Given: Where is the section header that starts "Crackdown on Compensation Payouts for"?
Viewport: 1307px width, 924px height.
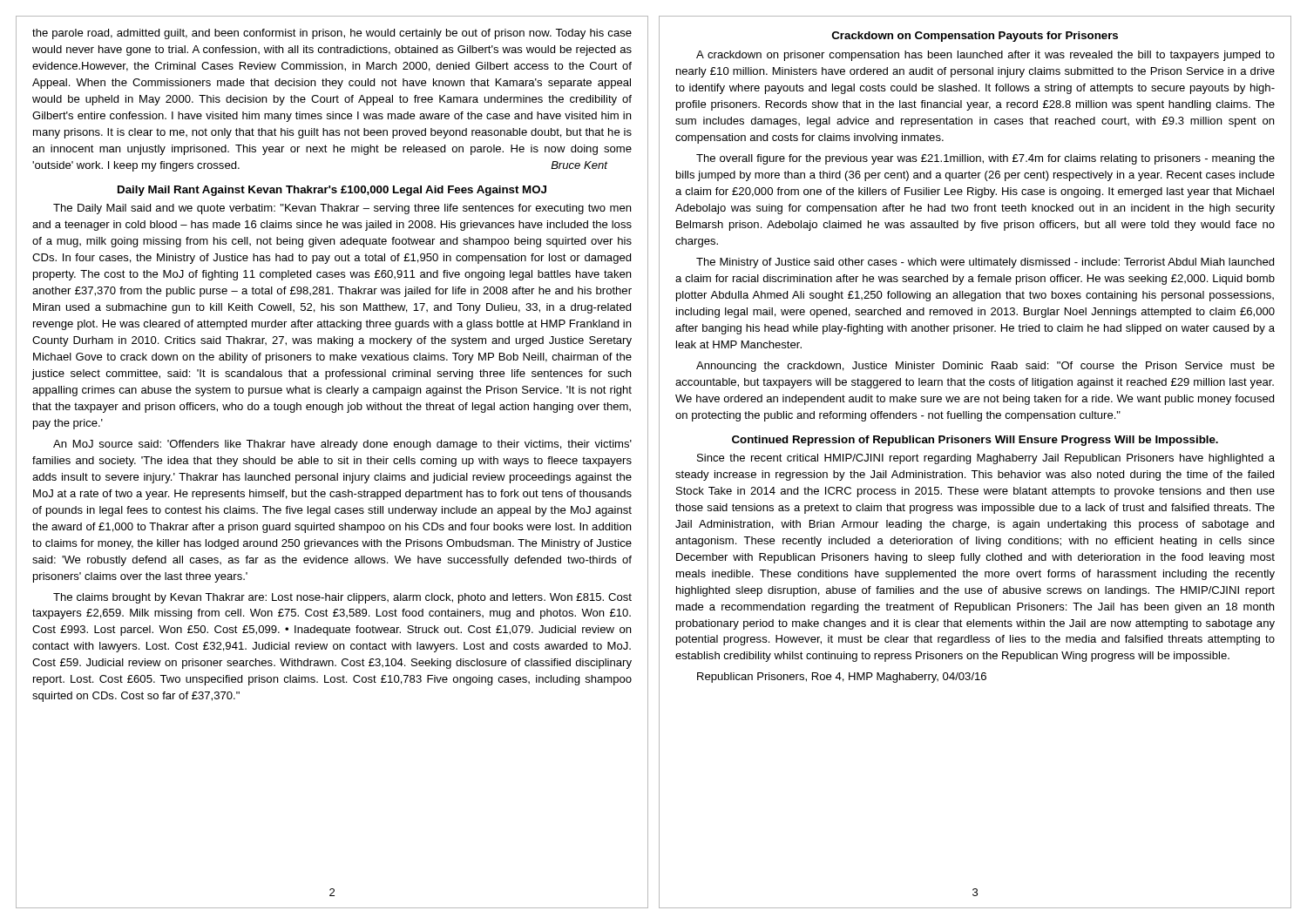Looking at the screenshot, I should (975, 35).
